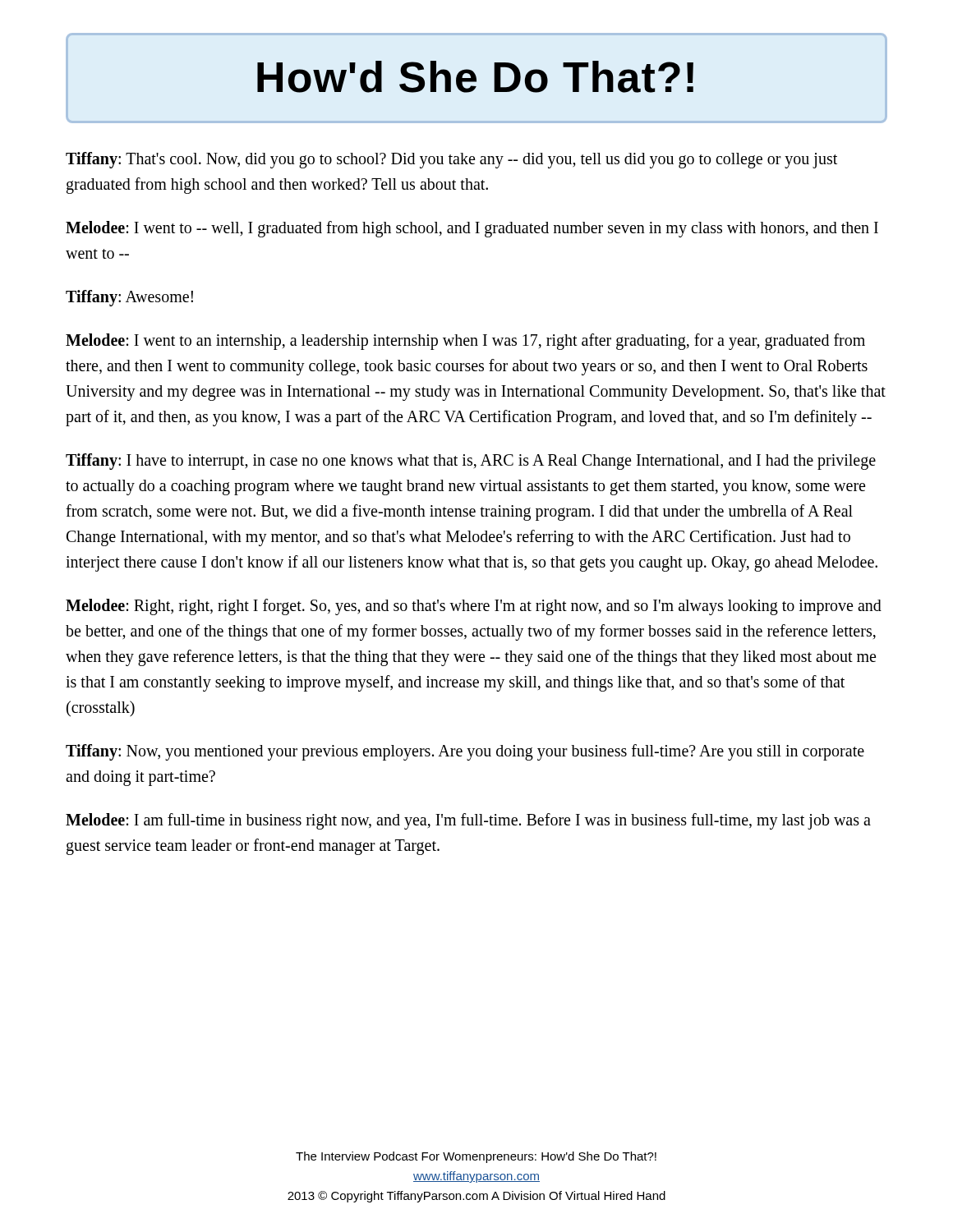Point to the block starting "Tiffany: That's cool. Now, did you go"
The image size is (953, 1232).
[x=452, y=171]
